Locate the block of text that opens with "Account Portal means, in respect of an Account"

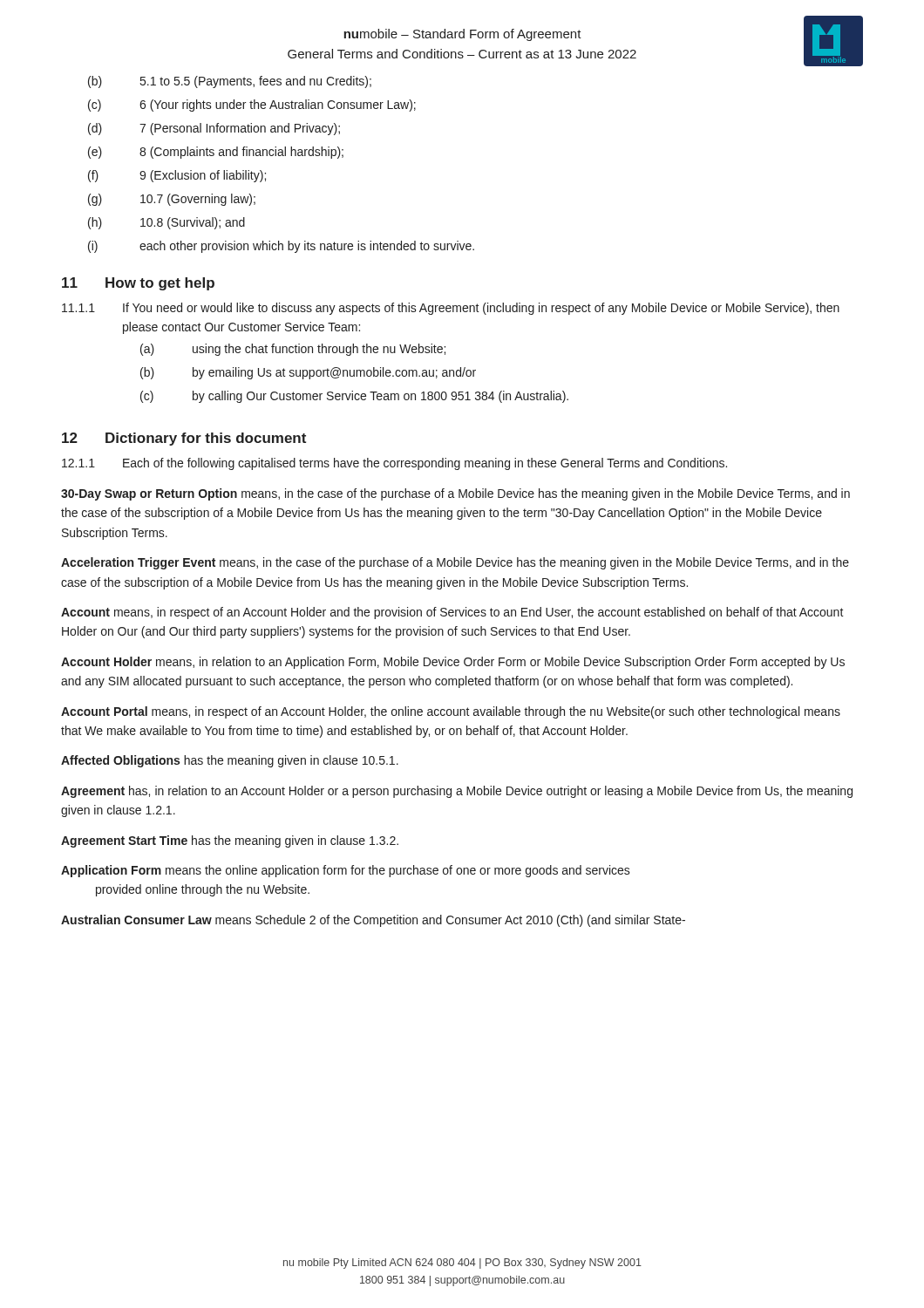click(x=462, y=721)
